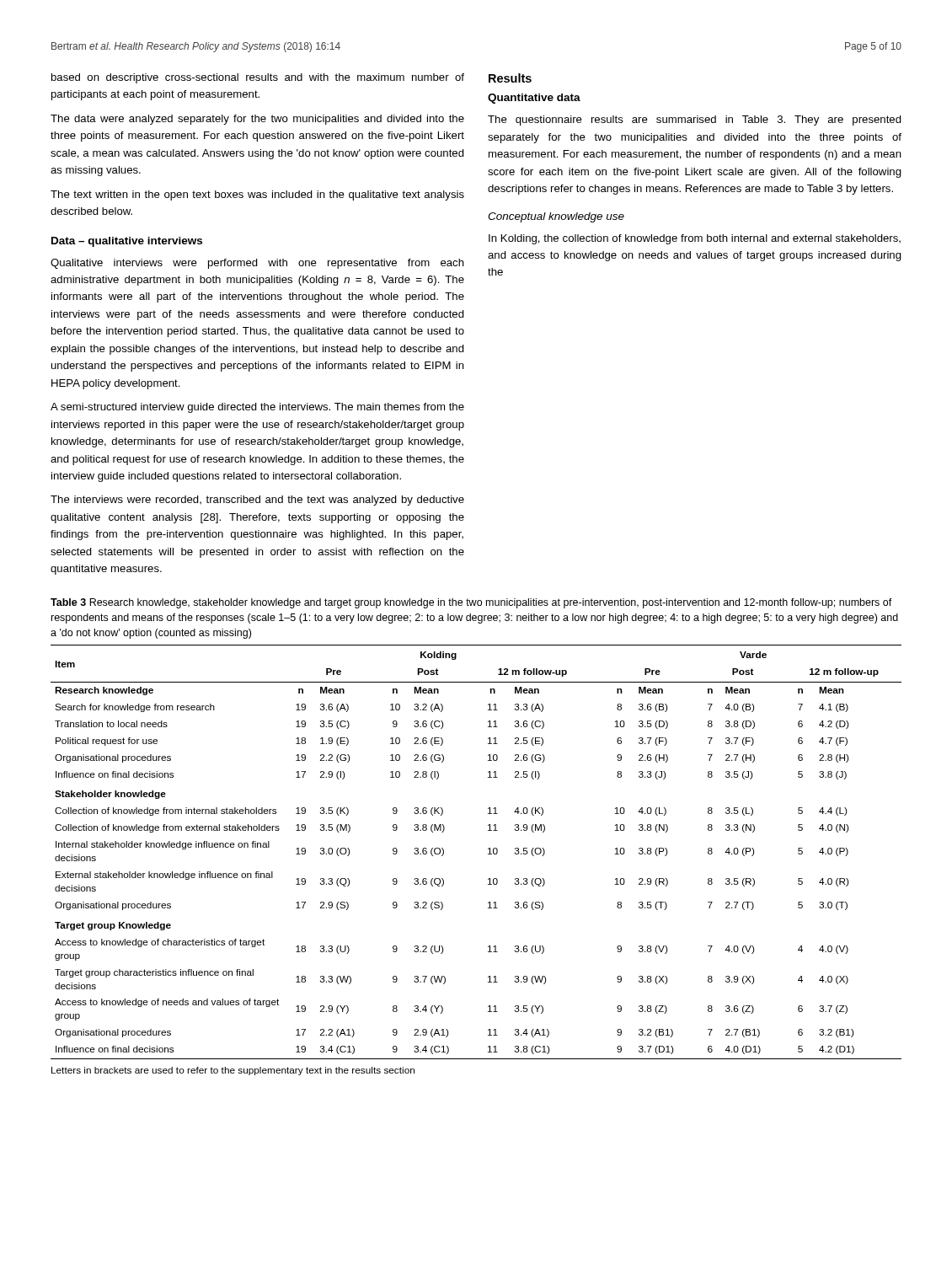This screenshot has height=1264, width=952.
Task: Where is the passage that starts "based on descriptive cross-sectional results"?
Action: coord(257,145)
